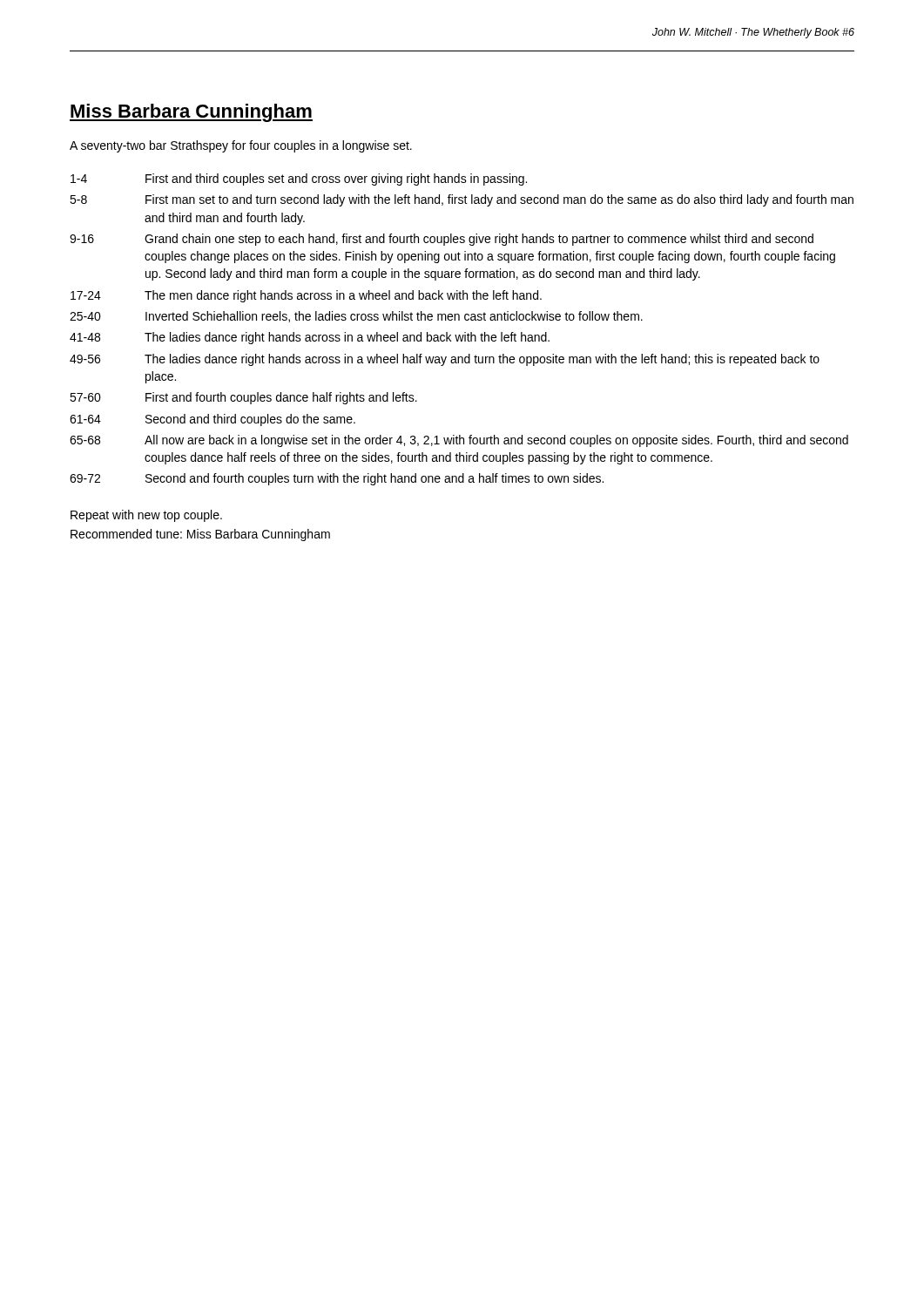Navigate to the text starting "65-68 All now are back in a"
This screenshot has width=924, height=1307.
pos(462,449)
